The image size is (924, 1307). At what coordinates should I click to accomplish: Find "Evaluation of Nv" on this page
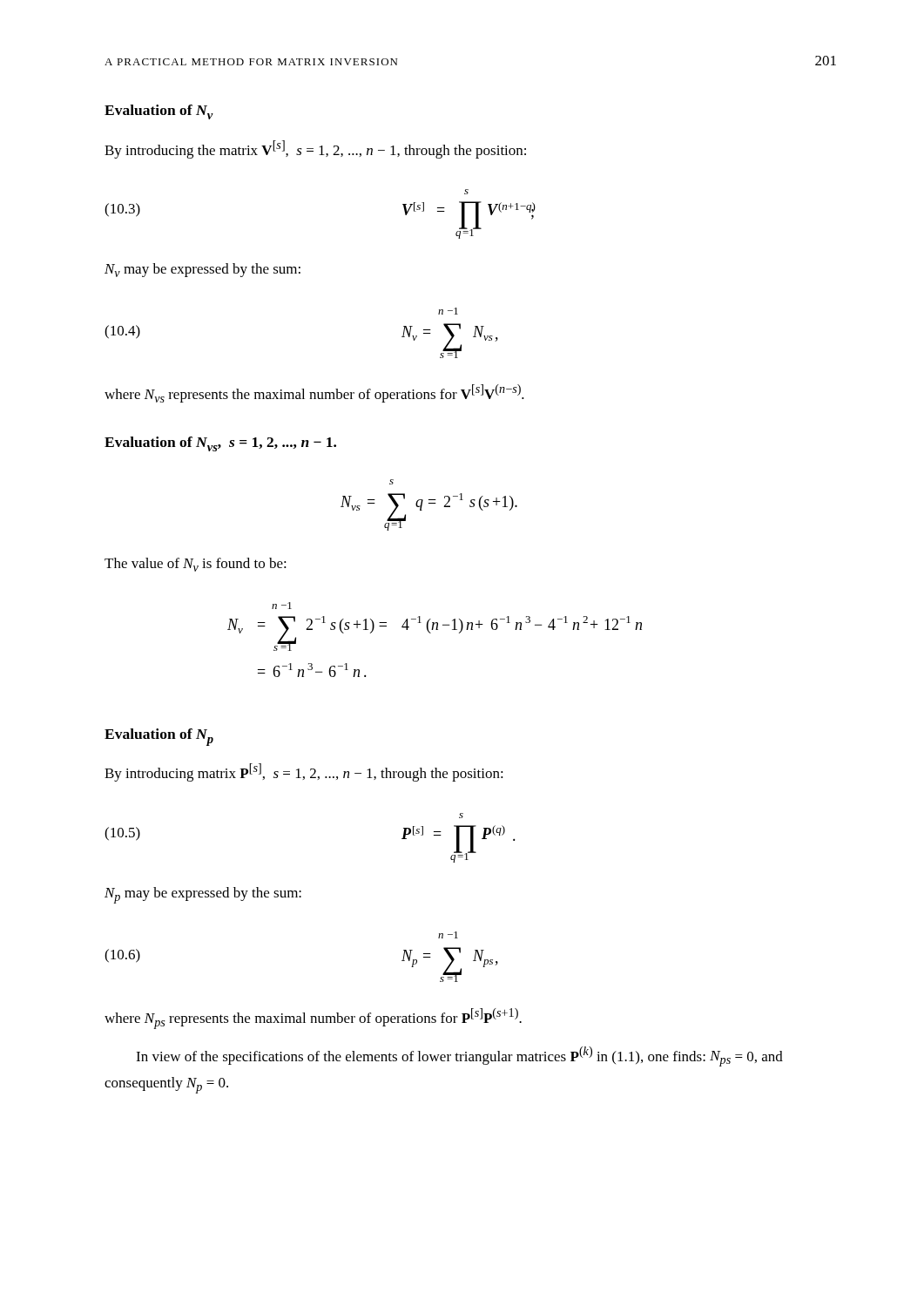pyautogui.click(x=159, y=111)
